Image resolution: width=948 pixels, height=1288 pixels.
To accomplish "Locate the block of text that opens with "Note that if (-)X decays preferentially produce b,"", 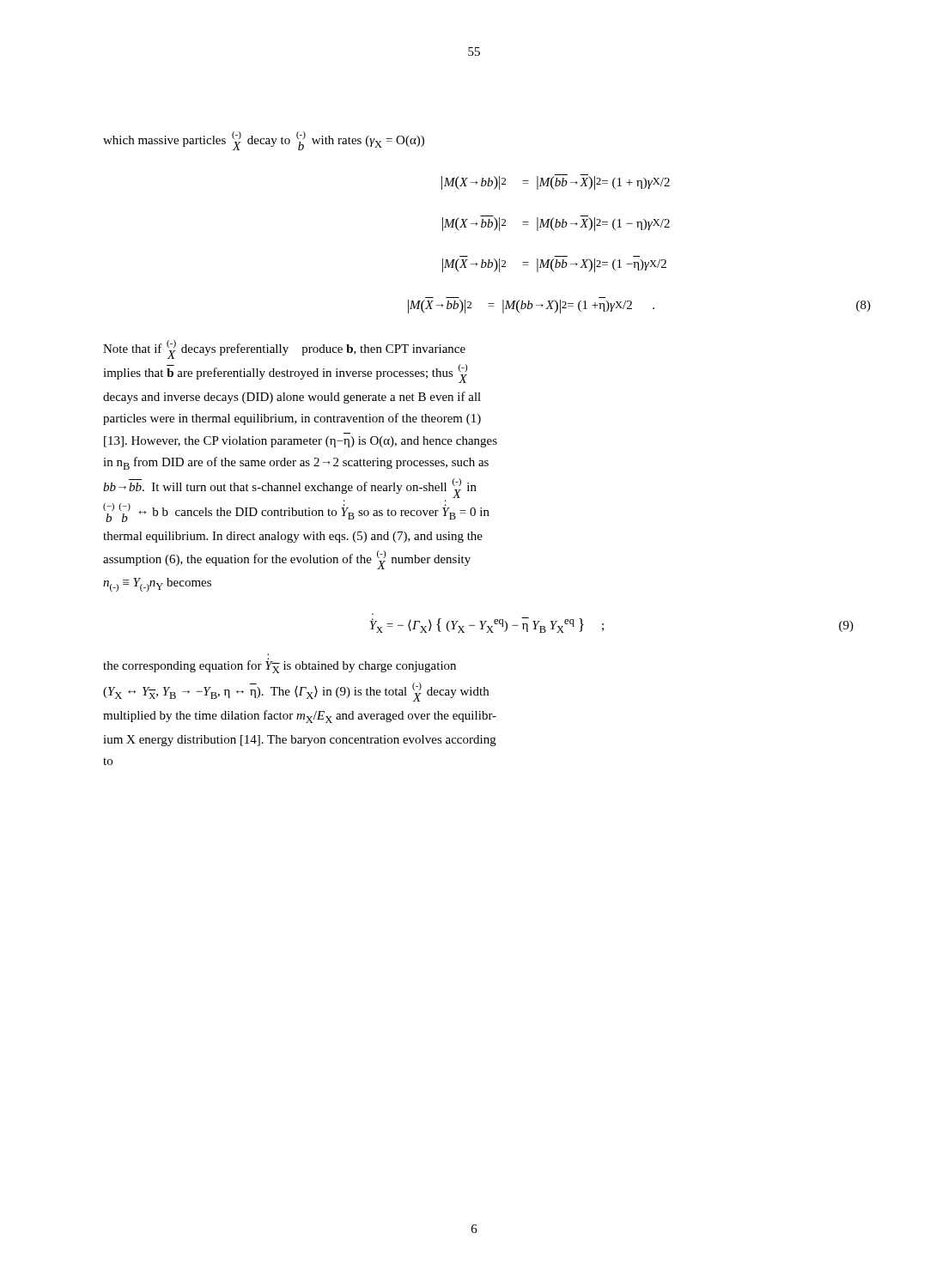I will click(x=300, y=465).
